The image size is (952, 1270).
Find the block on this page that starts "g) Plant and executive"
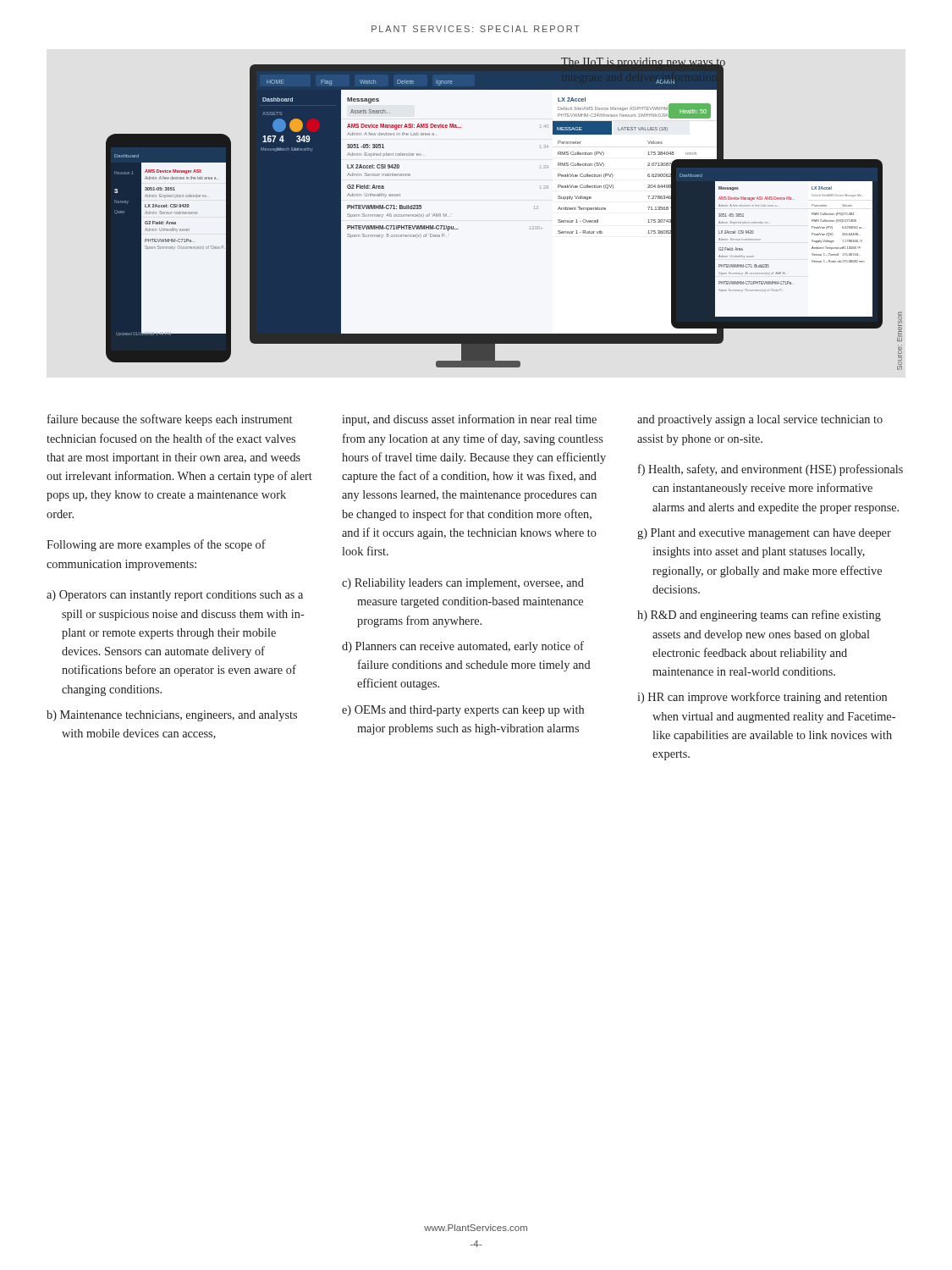tap(764, 561)
